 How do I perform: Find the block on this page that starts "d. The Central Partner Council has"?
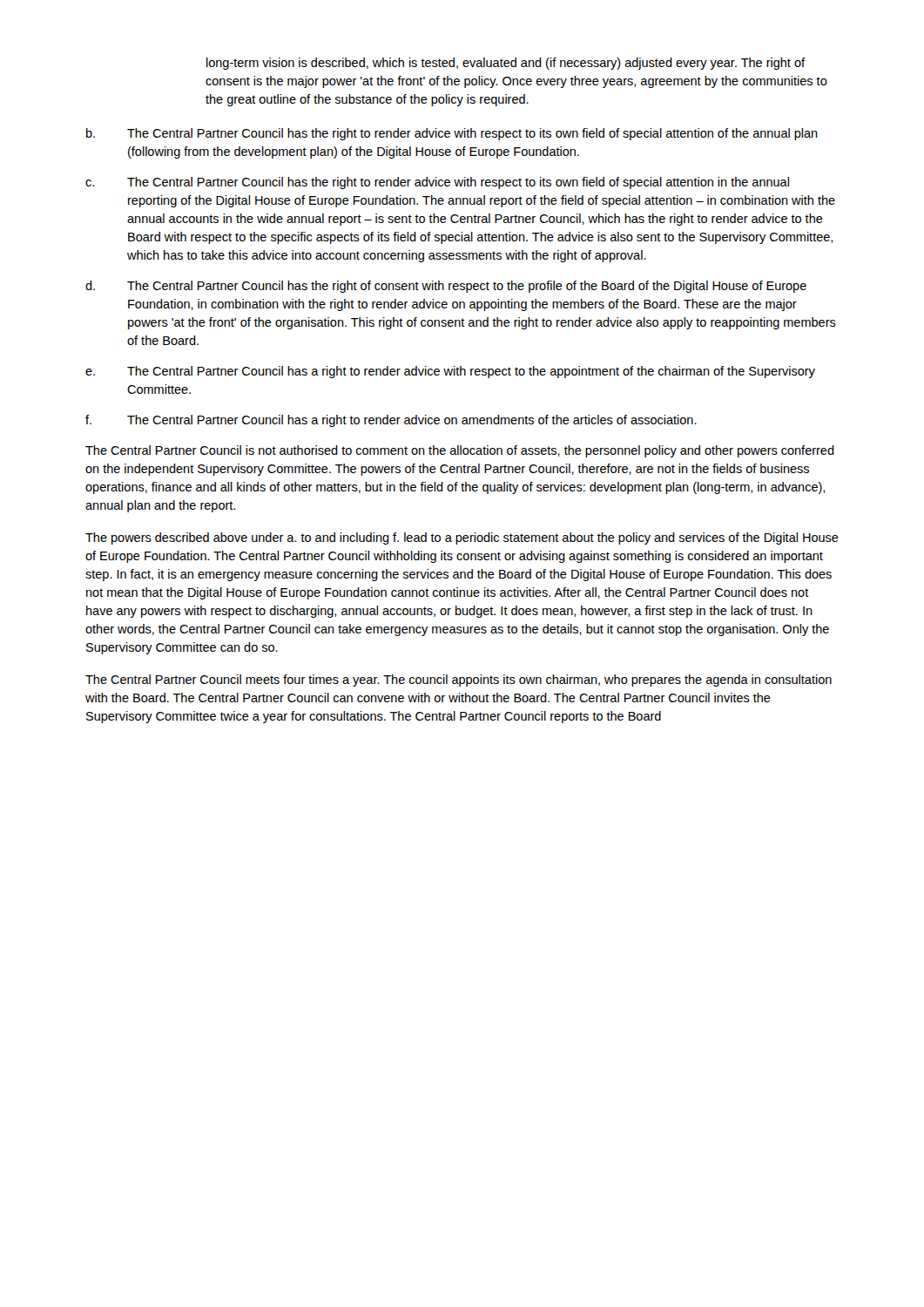pos(462,314)
